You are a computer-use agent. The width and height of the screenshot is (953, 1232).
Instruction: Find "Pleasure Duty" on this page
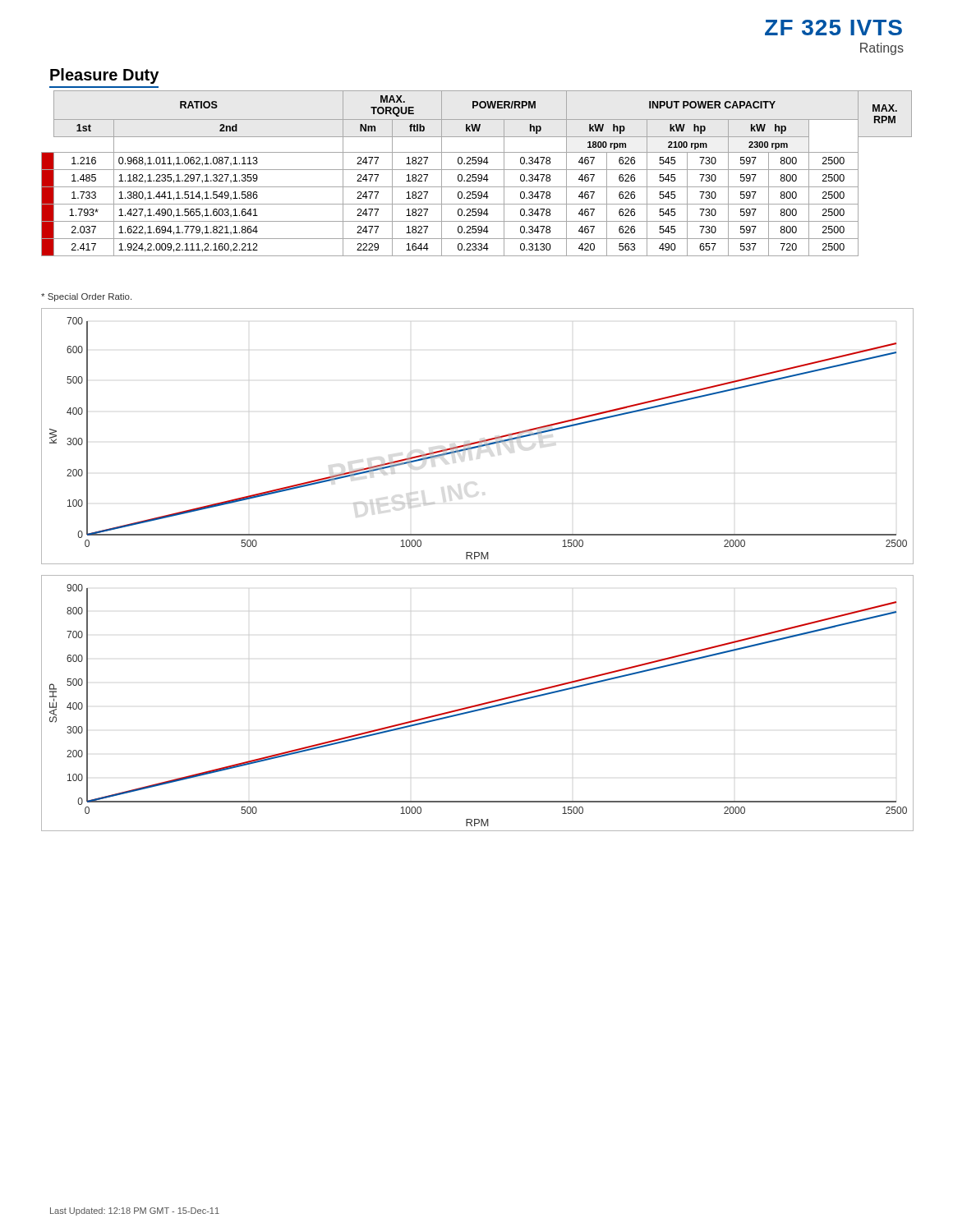(104, 75)
